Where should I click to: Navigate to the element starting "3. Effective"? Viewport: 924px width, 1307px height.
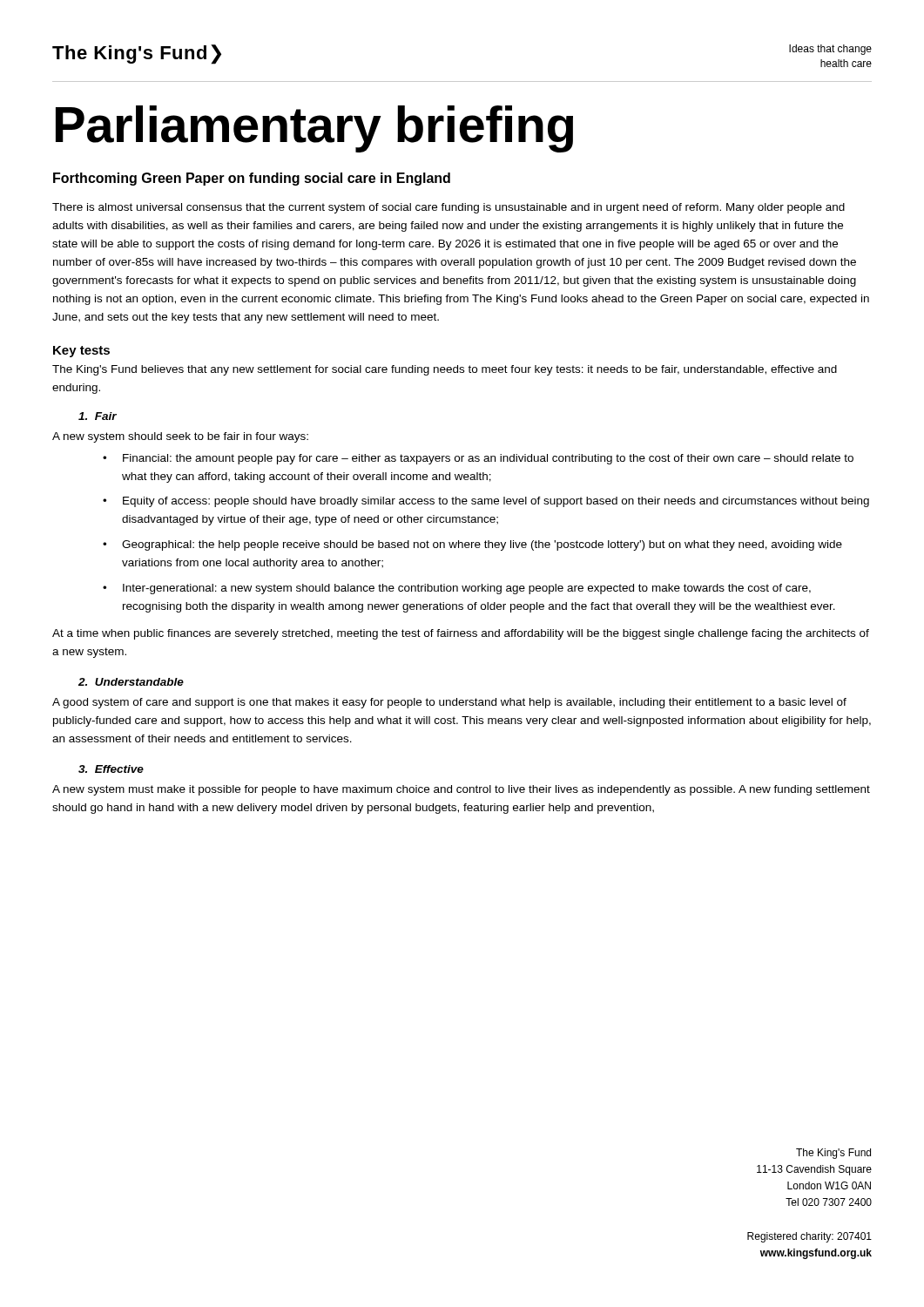click(111, 769)
